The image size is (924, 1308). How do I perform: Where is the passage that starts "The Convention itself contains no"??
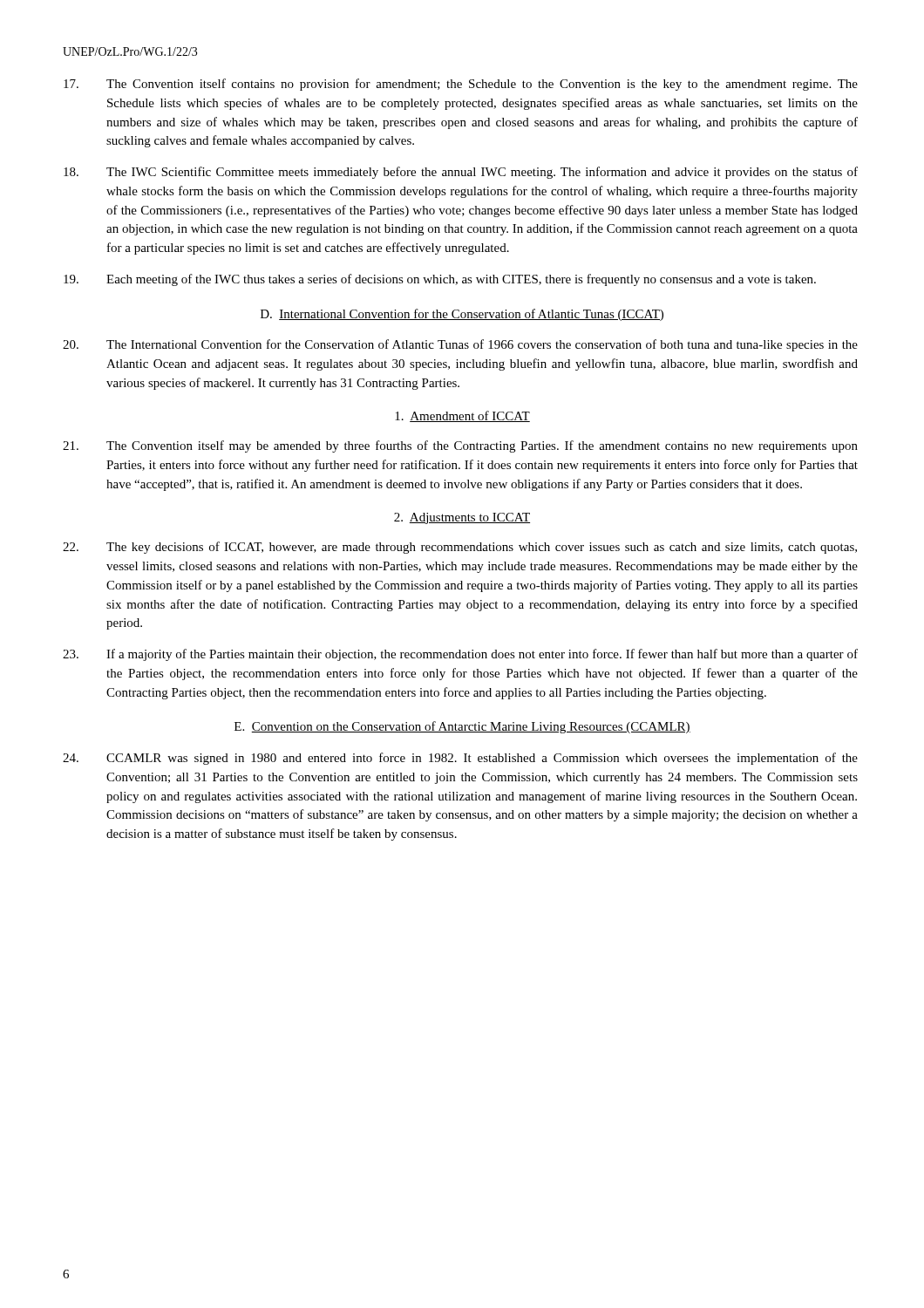pyautogui.click(x=460, y=113)
